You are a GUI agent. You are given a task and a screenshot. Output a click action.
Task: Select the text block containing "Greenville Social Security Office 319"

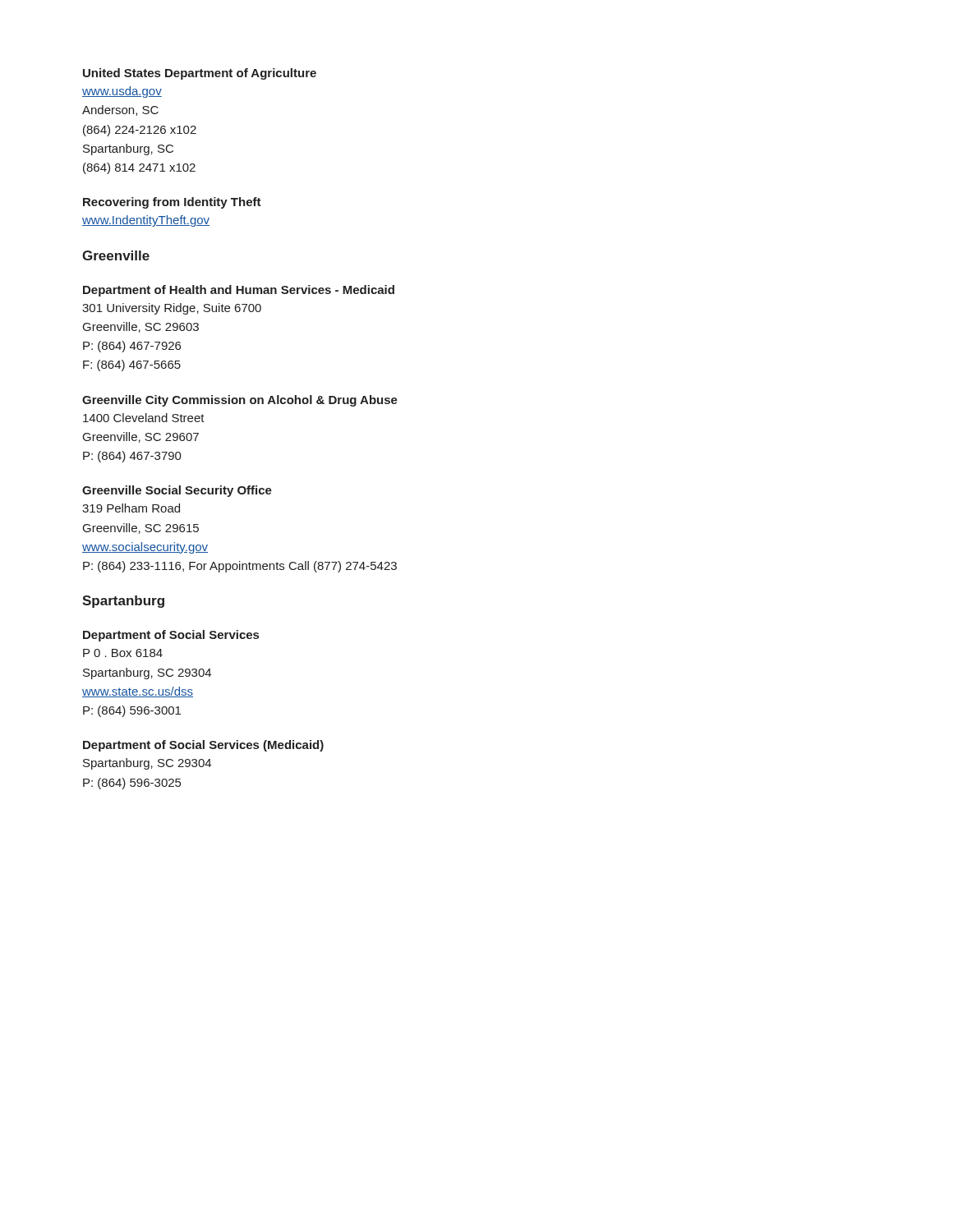pyautogui.click(x=177, y=491)
